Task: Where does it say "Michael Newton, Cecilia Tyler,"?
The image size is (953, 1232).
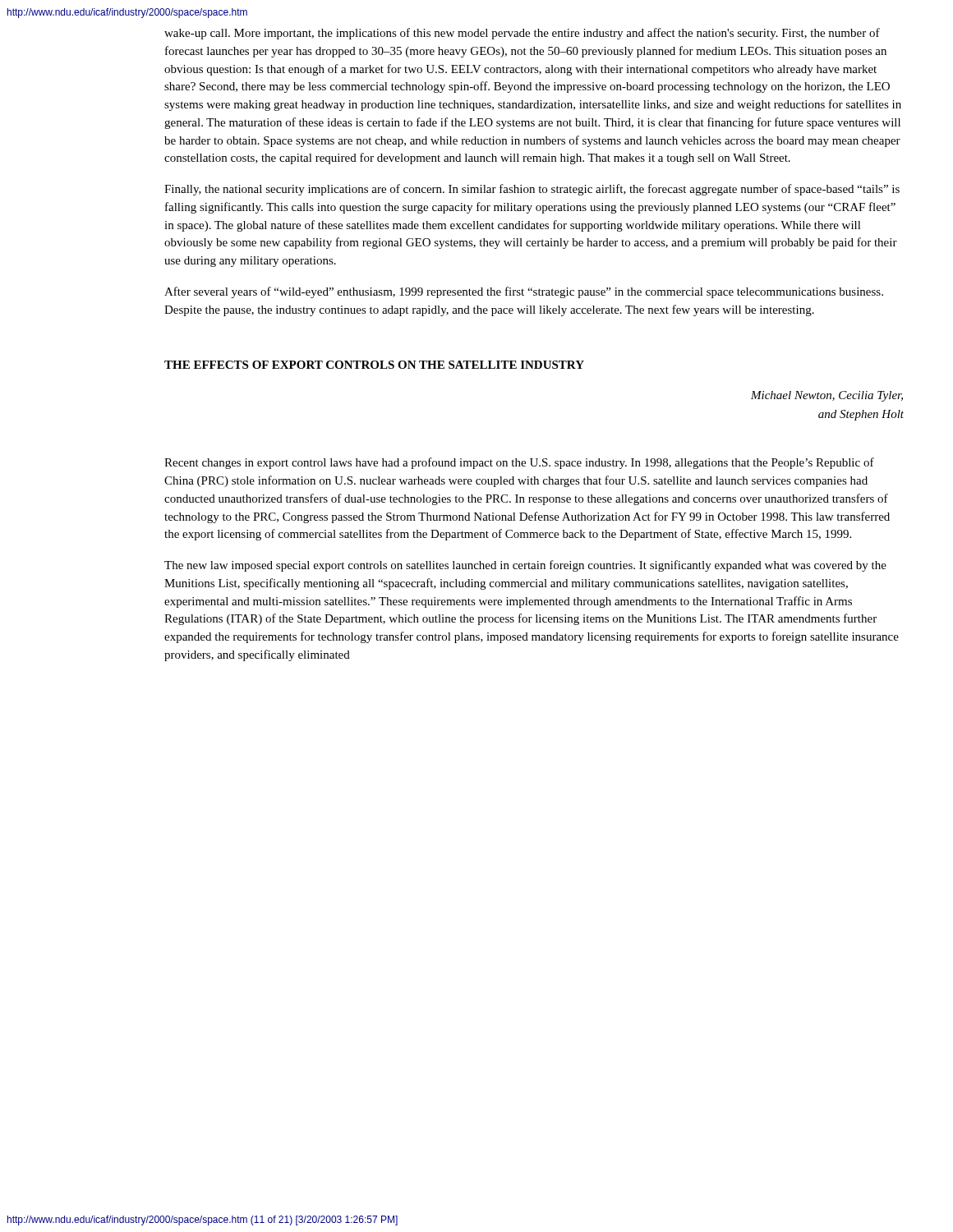Action: (827, 395)
